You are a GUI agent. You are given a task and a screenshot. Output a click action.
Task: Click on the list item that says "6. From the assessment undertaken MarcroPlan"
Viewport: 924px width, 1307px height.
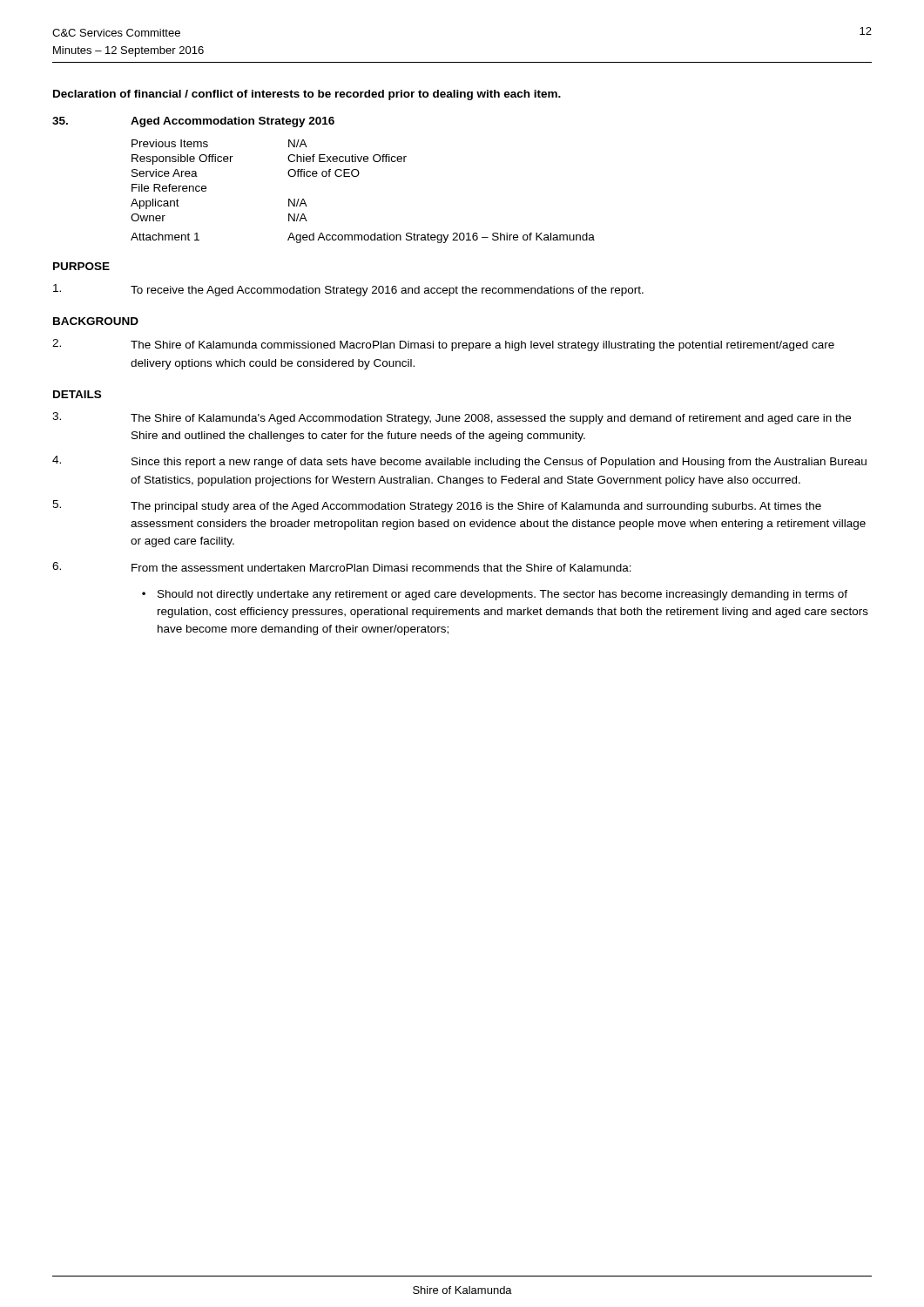[342, 568]
